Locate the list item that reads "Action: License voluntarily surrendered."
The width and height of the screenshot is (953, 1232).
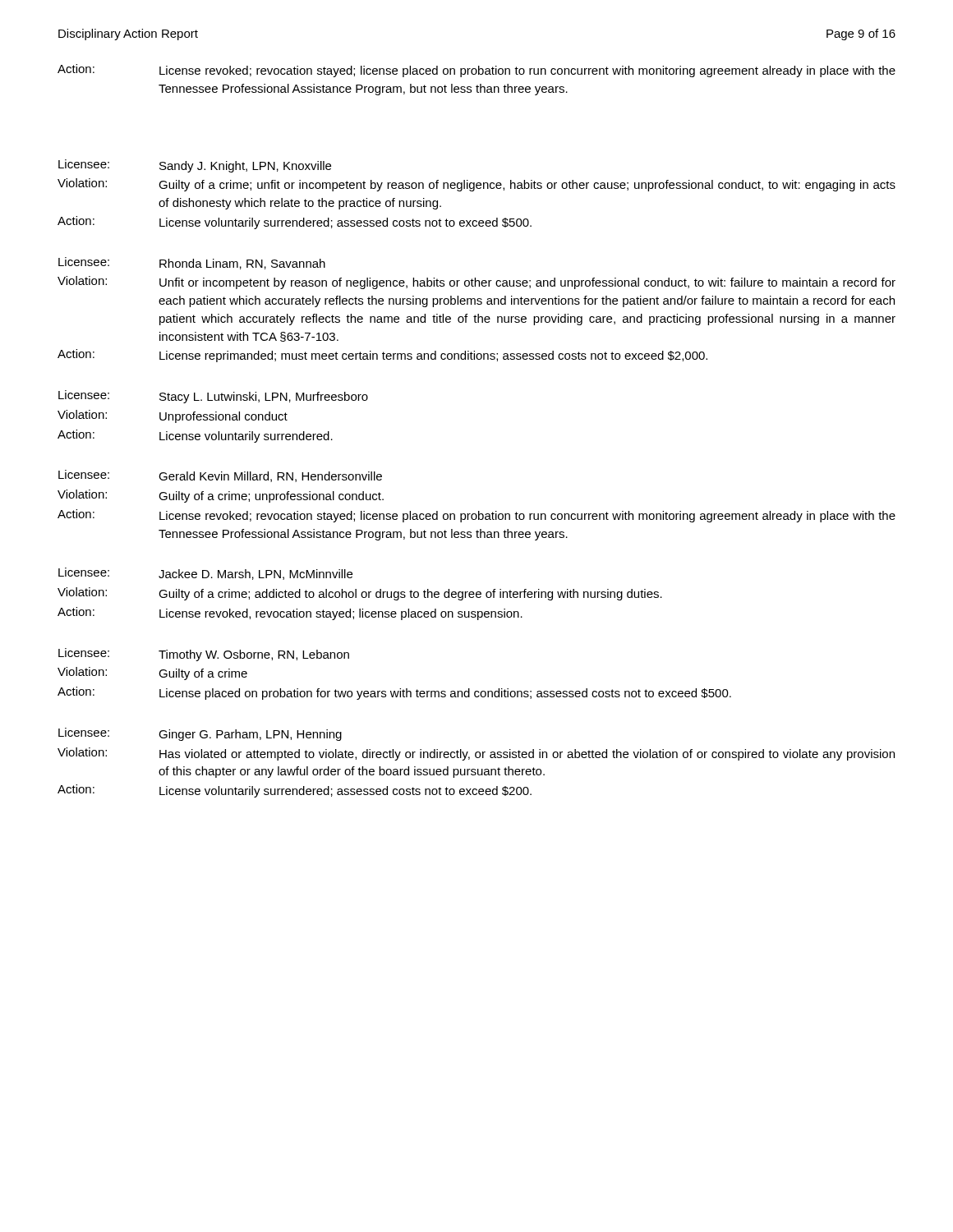tap(195, 436)
